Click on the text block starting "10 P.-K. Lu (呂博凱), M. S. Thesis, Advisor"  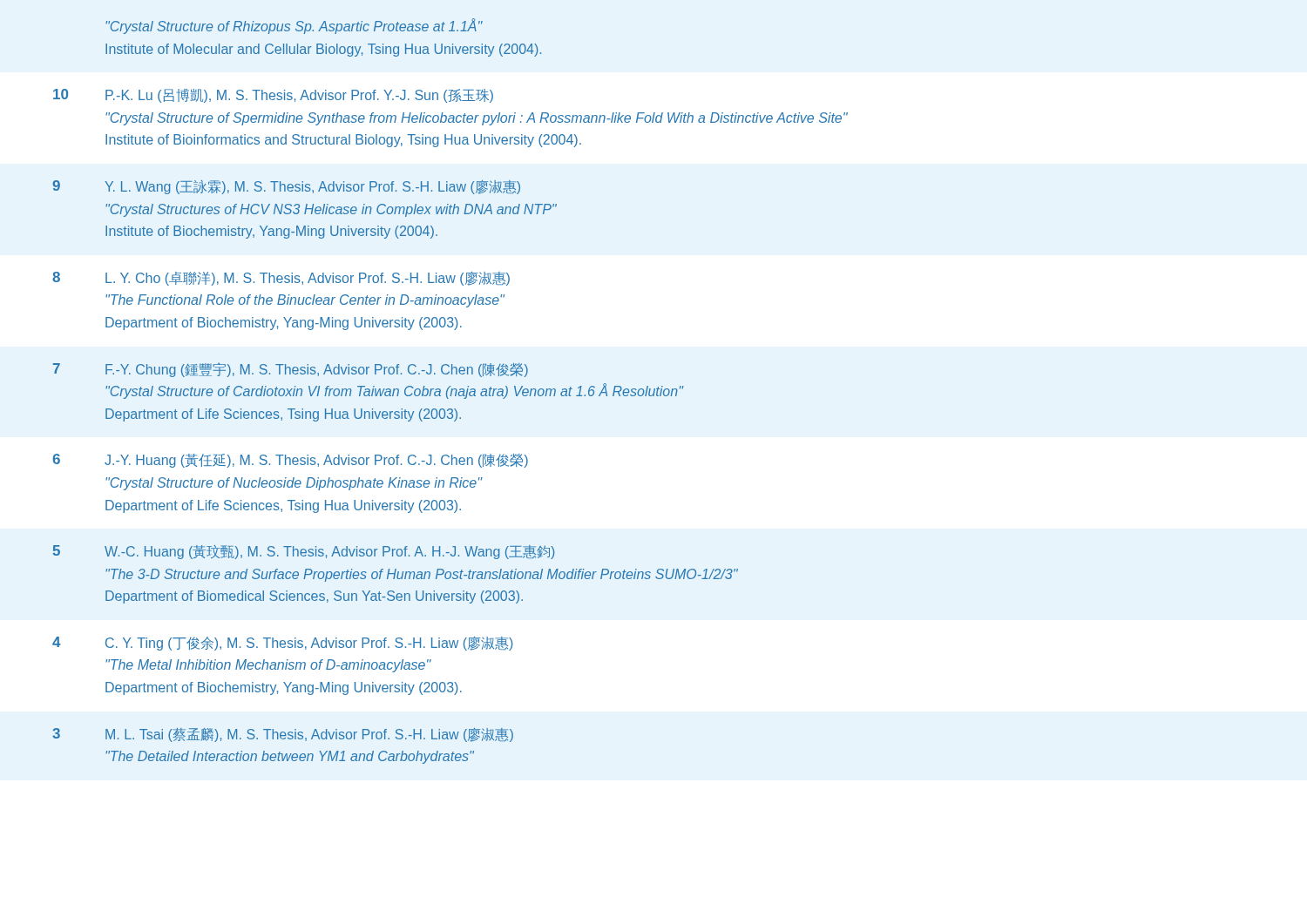[450, 118]
